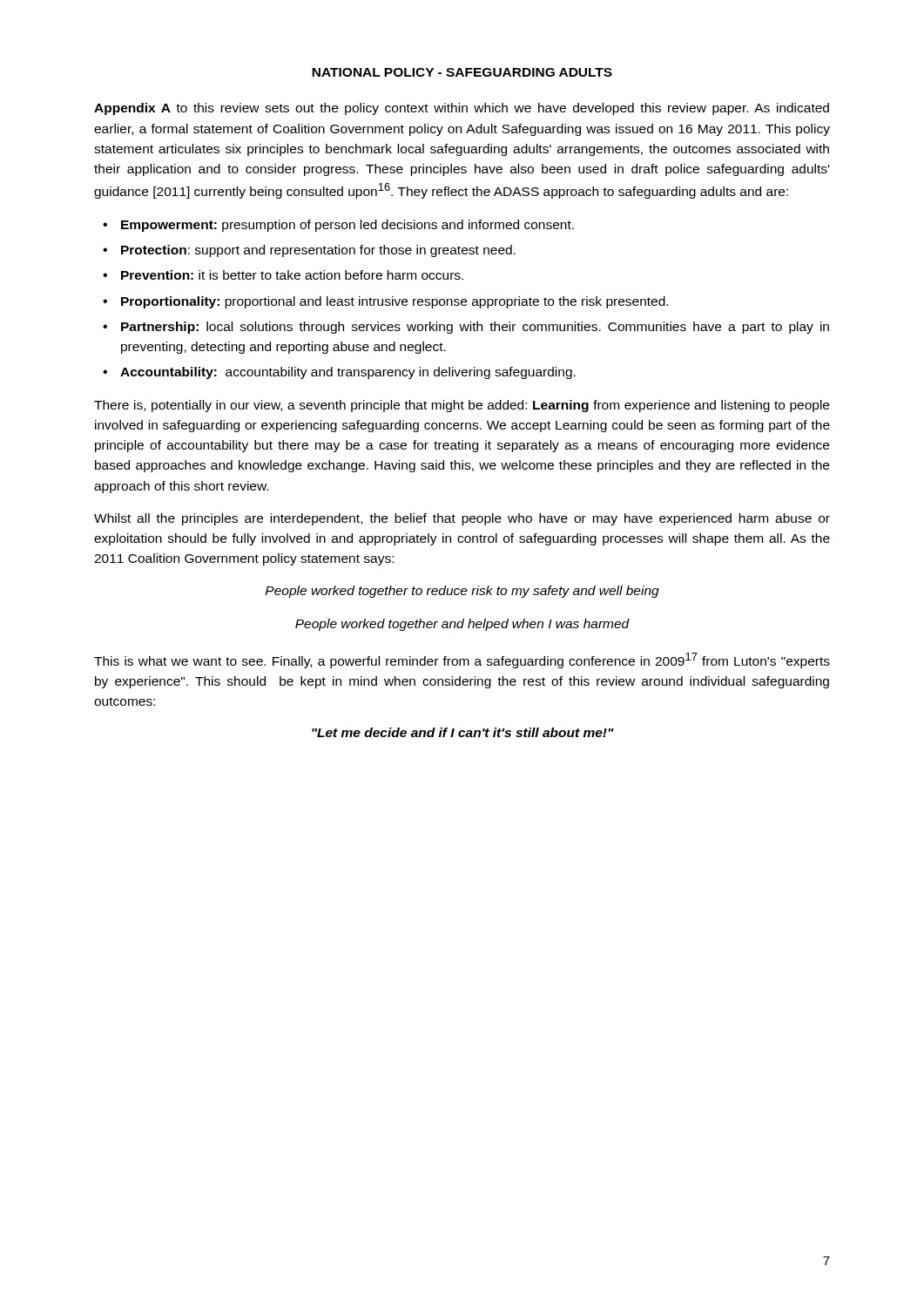924x1307 pixels.
Task: Select the text block that reads "Whilst all the principles are interdependent,"
Action: point(462,538)
